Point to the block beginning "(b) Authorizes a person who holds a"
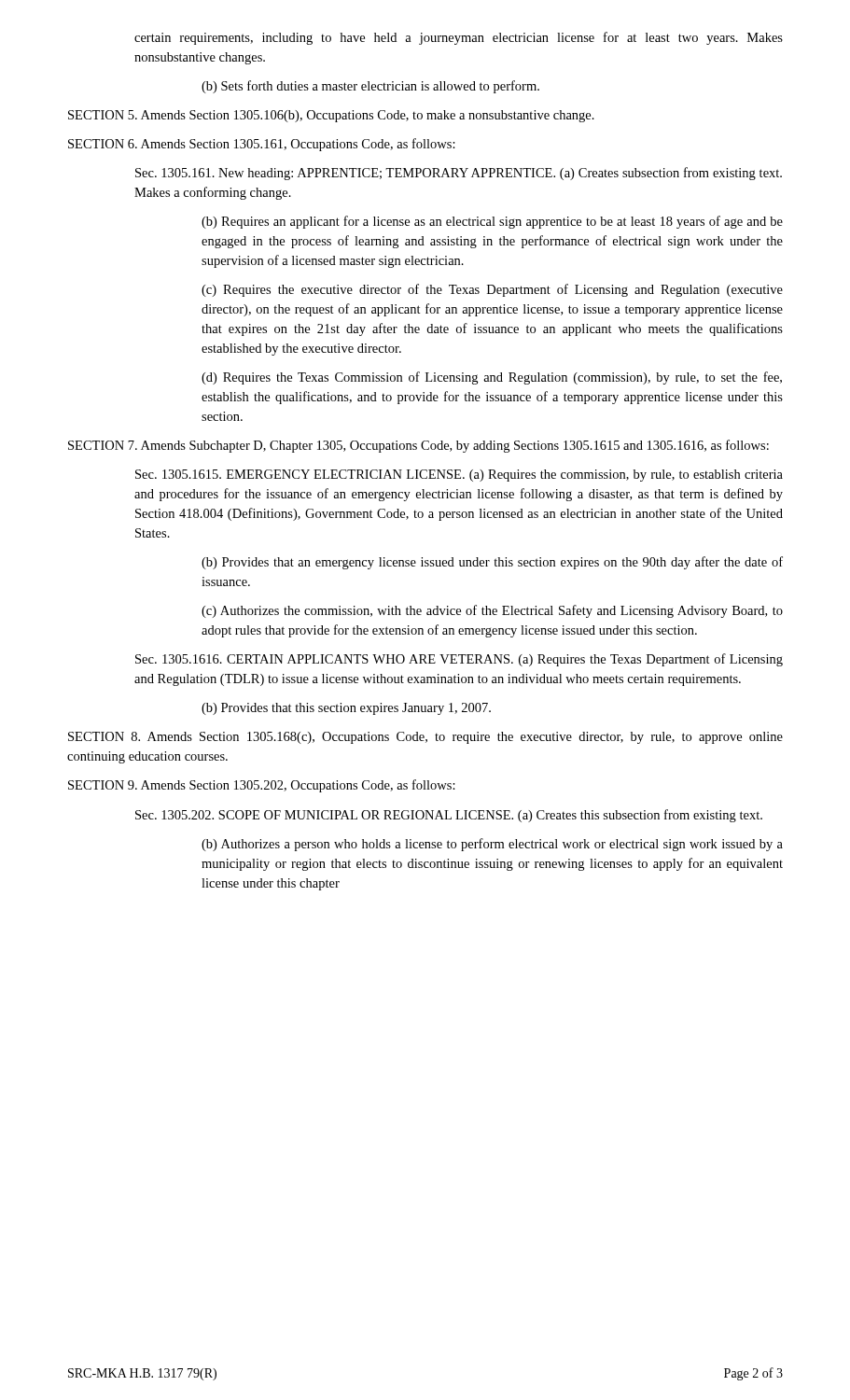This screenshot has width=850, height=1400. (492, 863)
